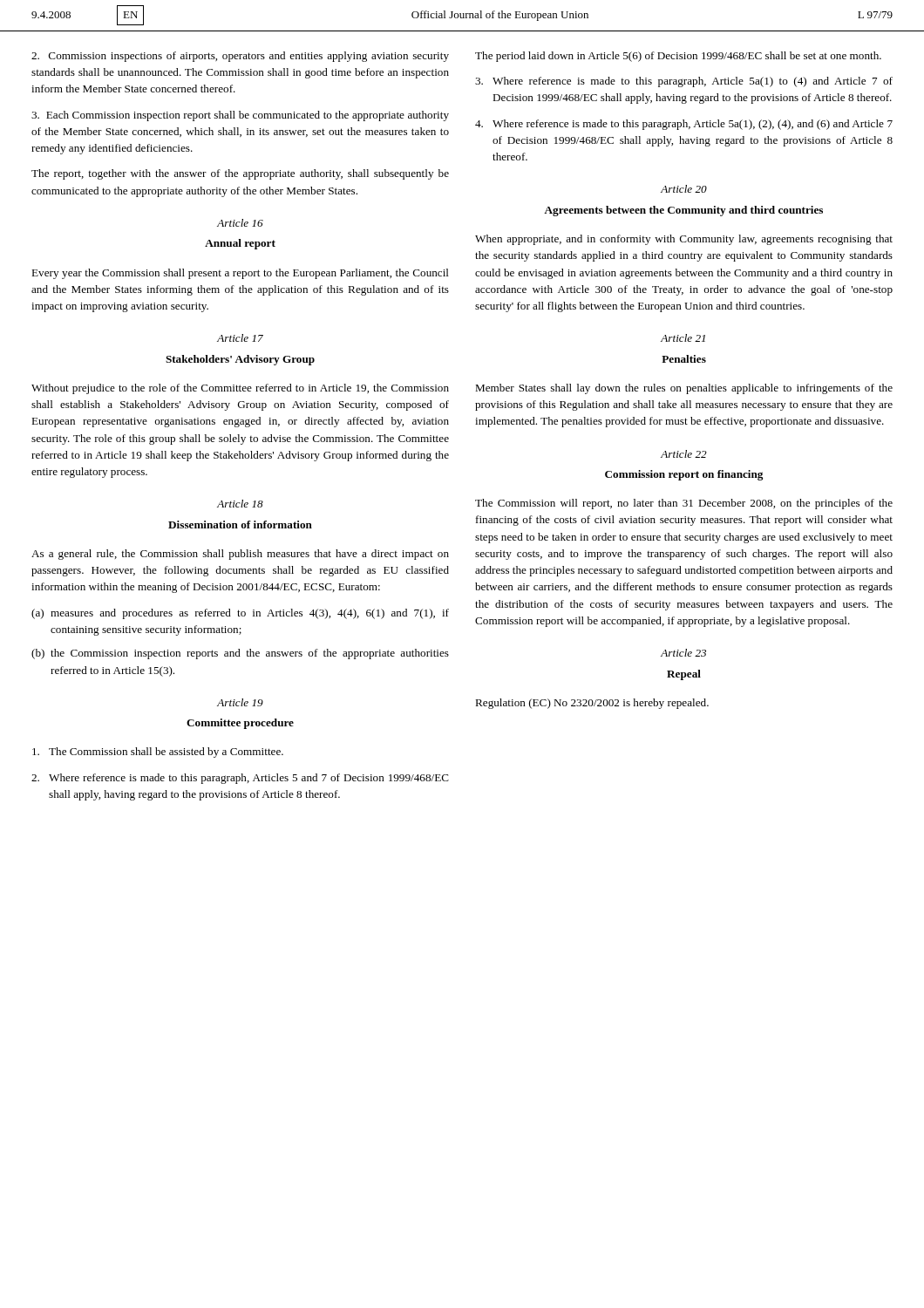Find "Annual report" on this page

[x=240, y=243]
